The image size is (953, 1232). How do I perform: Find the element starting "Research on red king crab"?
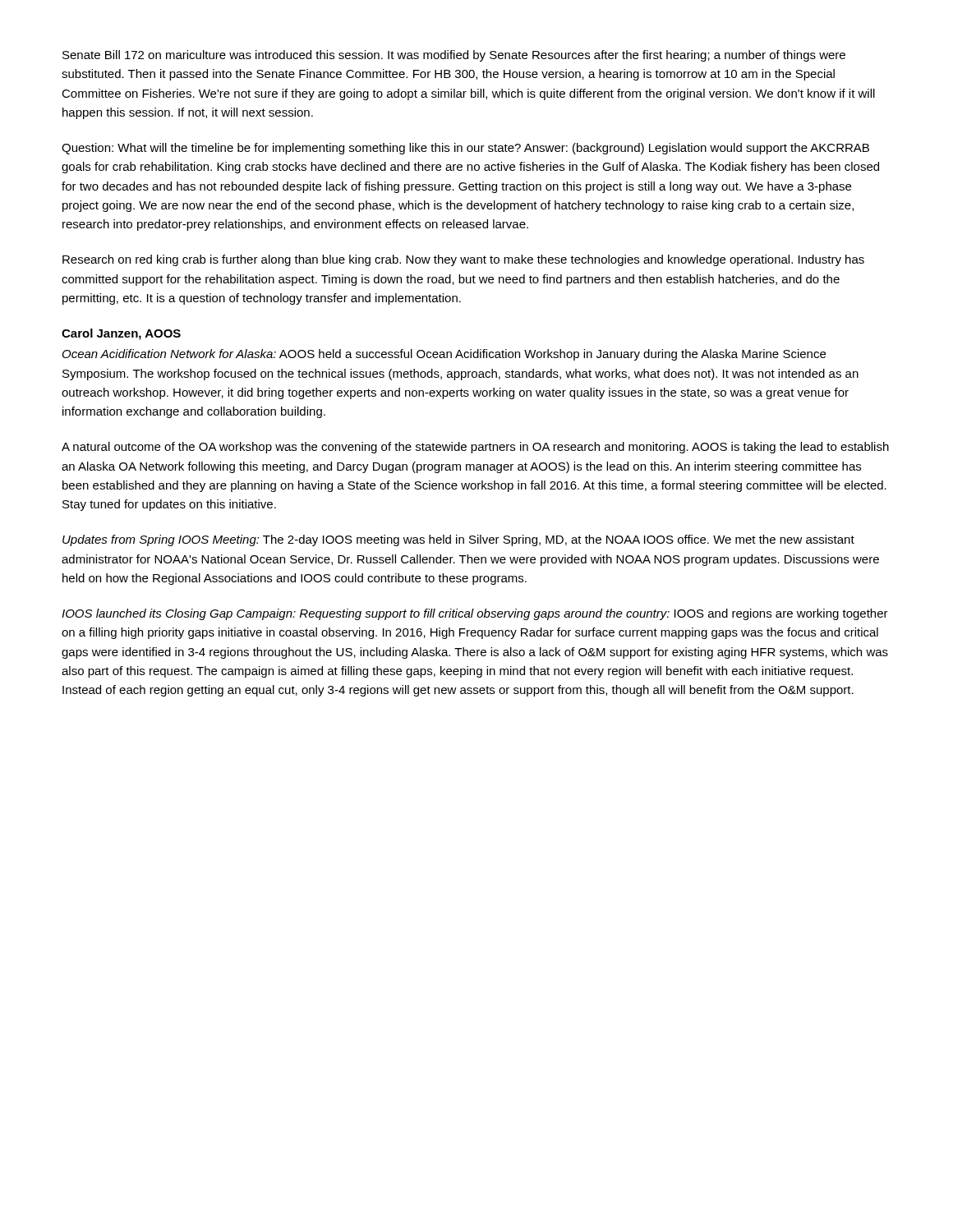point(463,278)
